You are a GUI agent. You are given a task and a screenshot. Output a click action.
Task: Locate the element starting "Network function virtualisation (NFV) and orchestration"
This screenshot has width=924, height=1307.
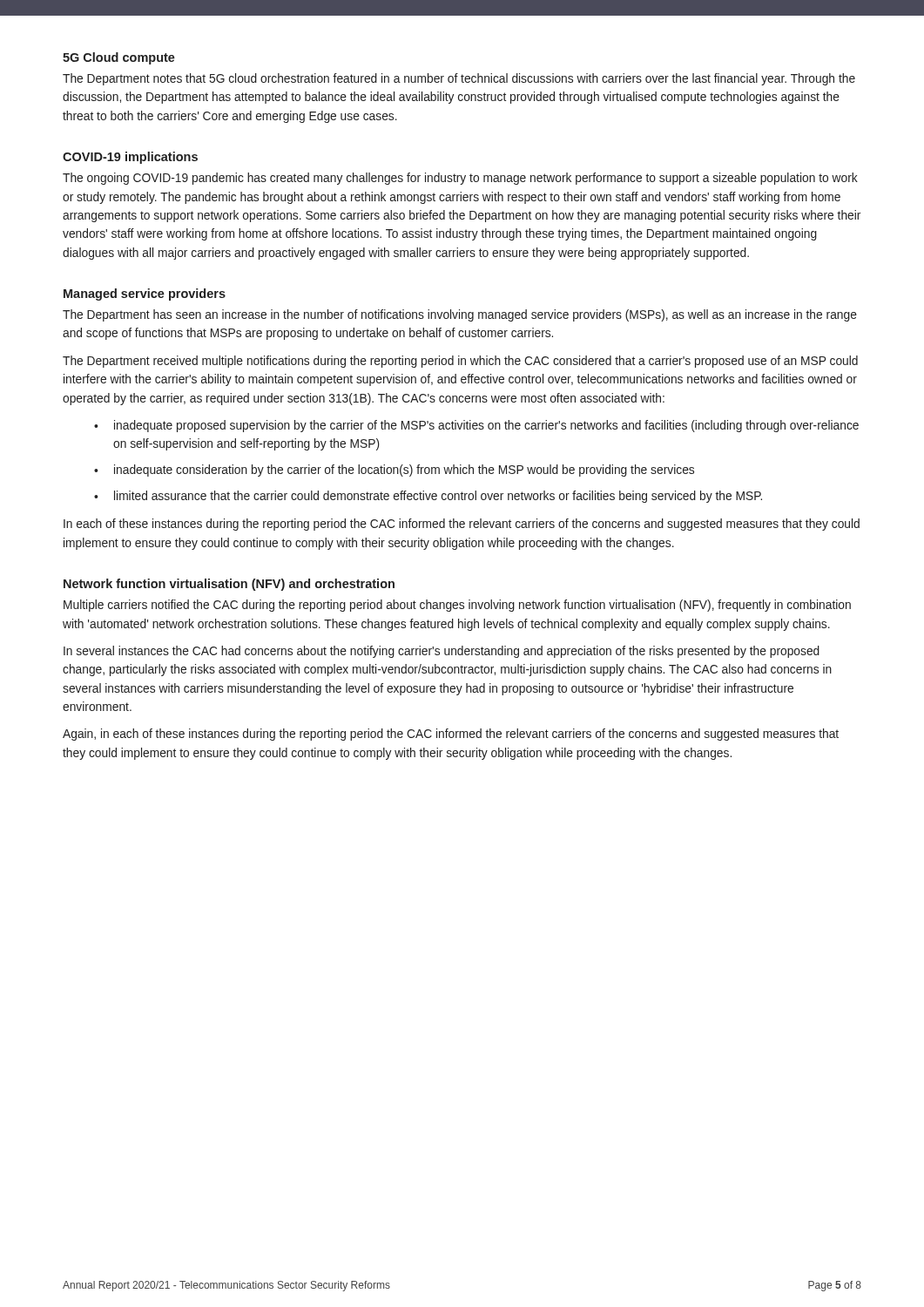[x=229, y=584]
